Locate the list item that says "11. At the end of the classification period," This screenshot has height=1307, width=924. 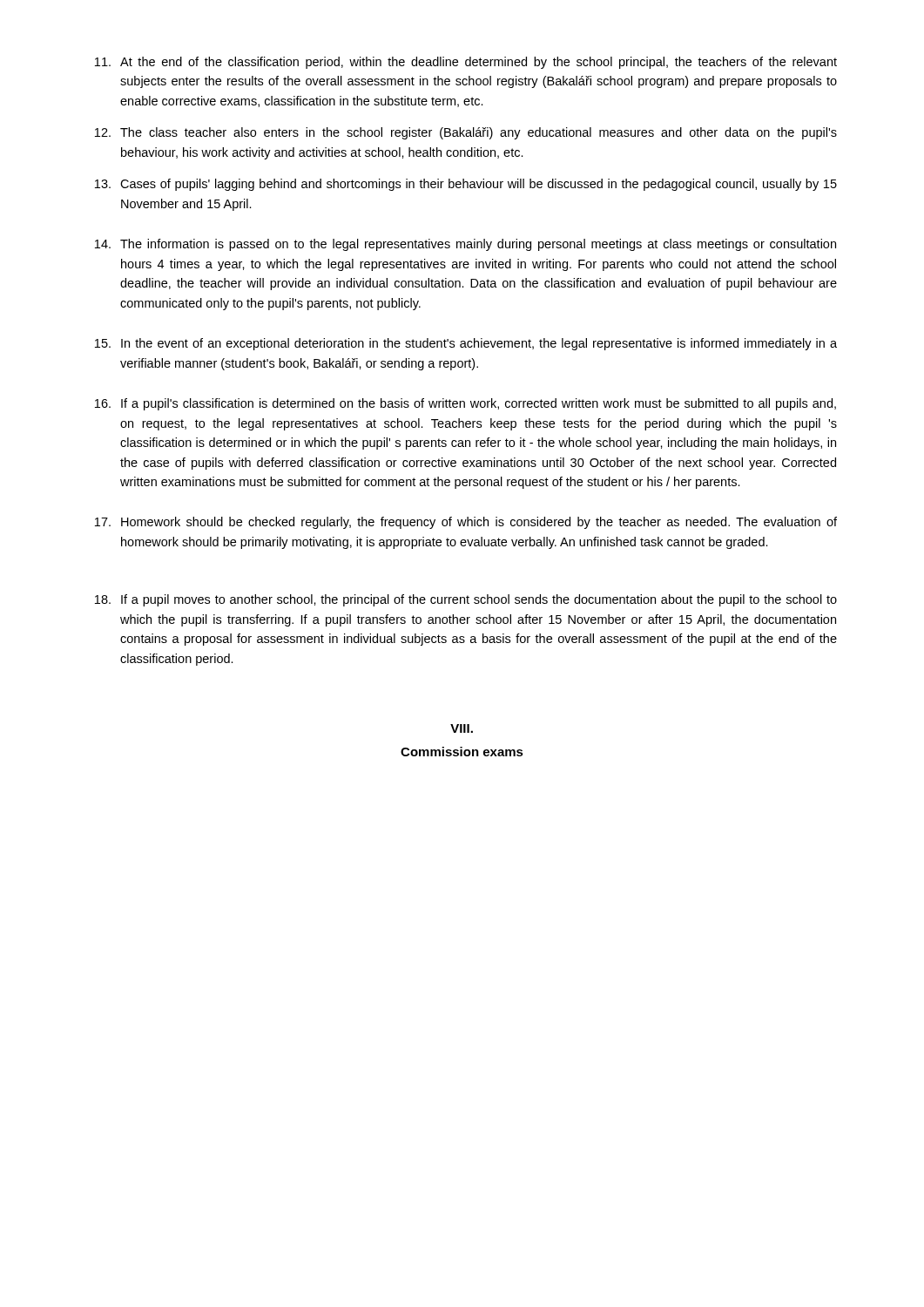462,82
